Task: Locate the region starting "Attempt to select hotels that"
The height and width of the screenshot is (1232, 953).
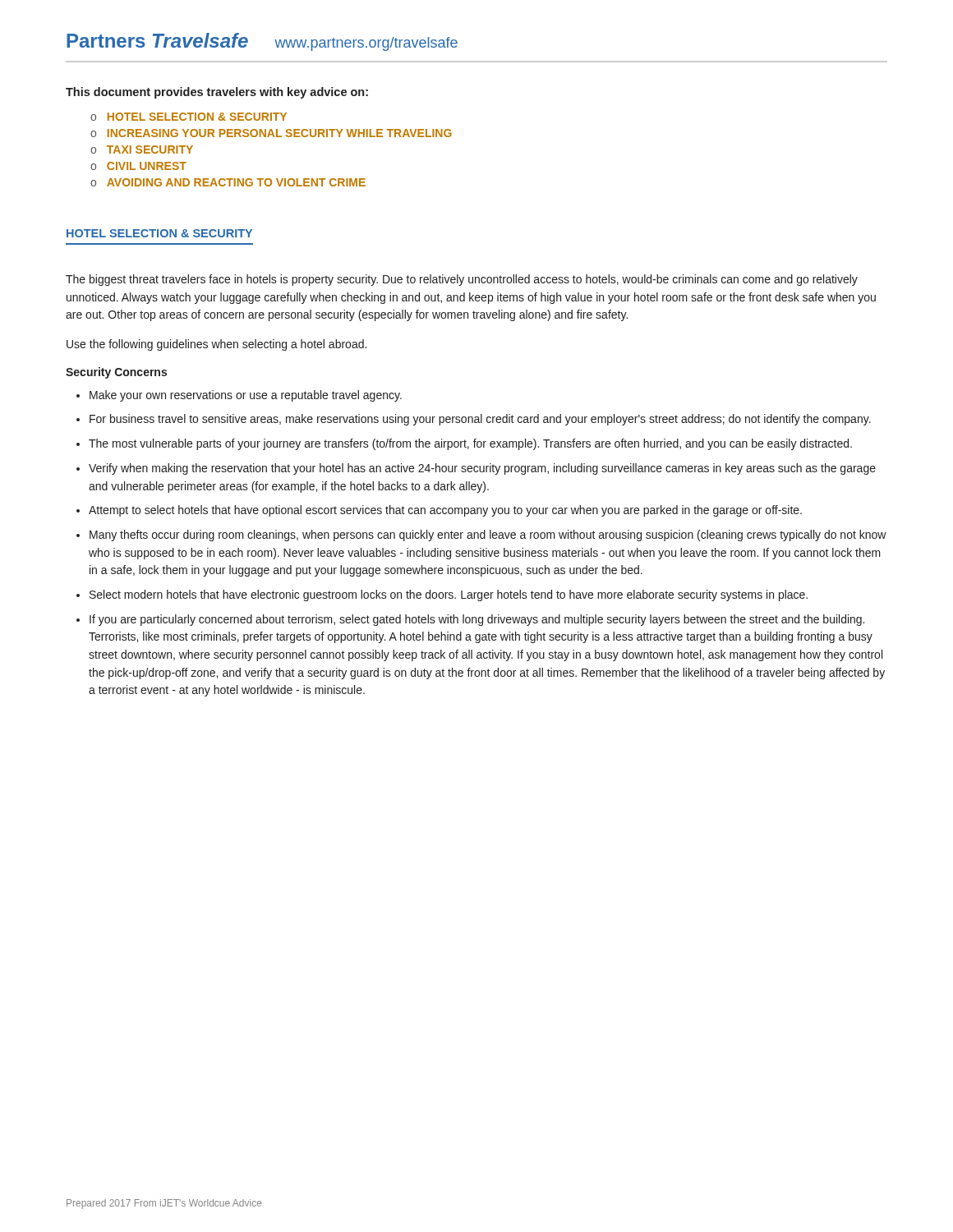Action: (x=446, y=510)
